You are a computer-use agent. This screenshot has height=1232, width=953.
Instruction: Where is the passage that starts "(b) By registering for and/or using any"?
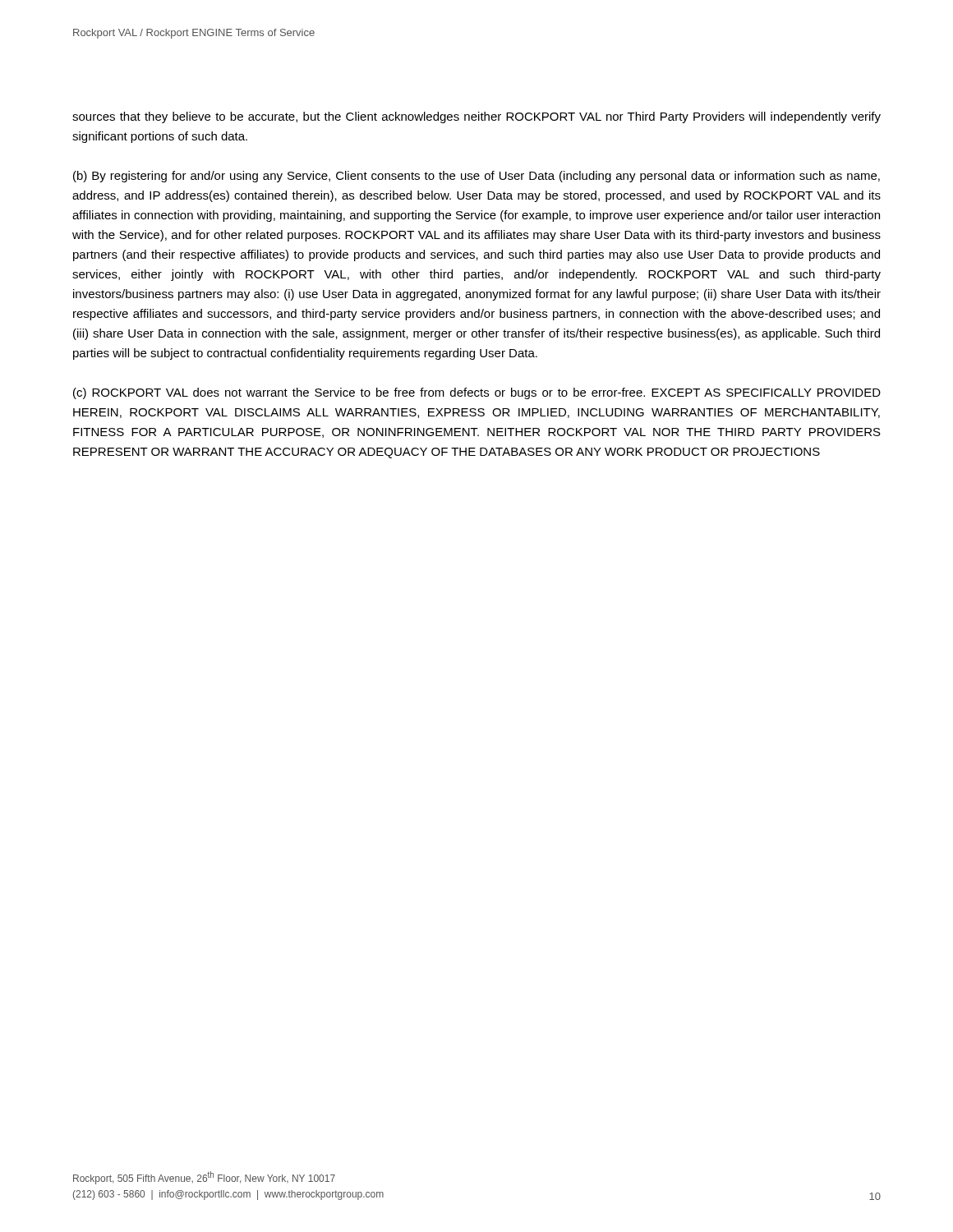476,264
